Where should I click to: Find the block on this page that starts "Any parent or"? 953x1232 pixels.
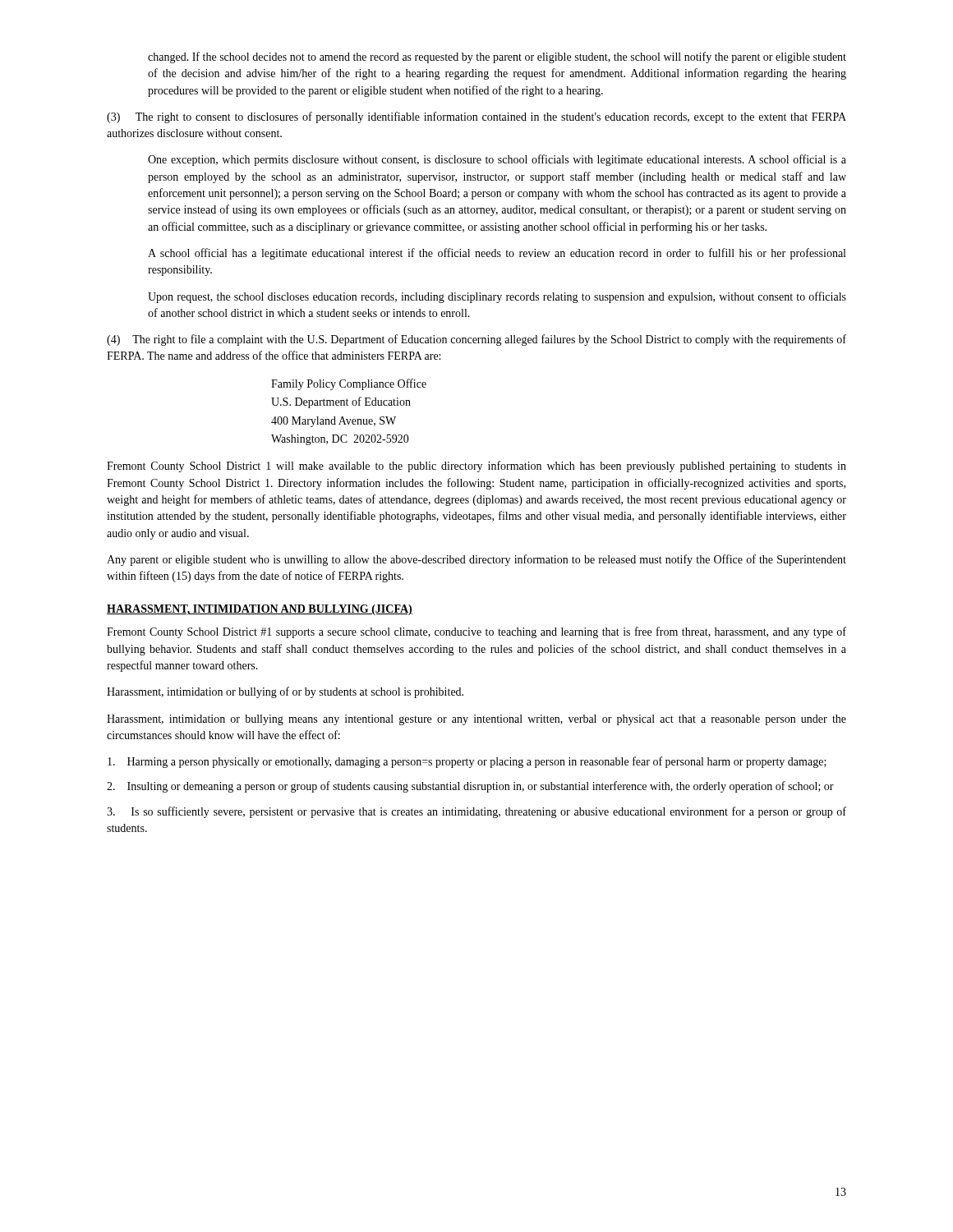pos(476,568)
